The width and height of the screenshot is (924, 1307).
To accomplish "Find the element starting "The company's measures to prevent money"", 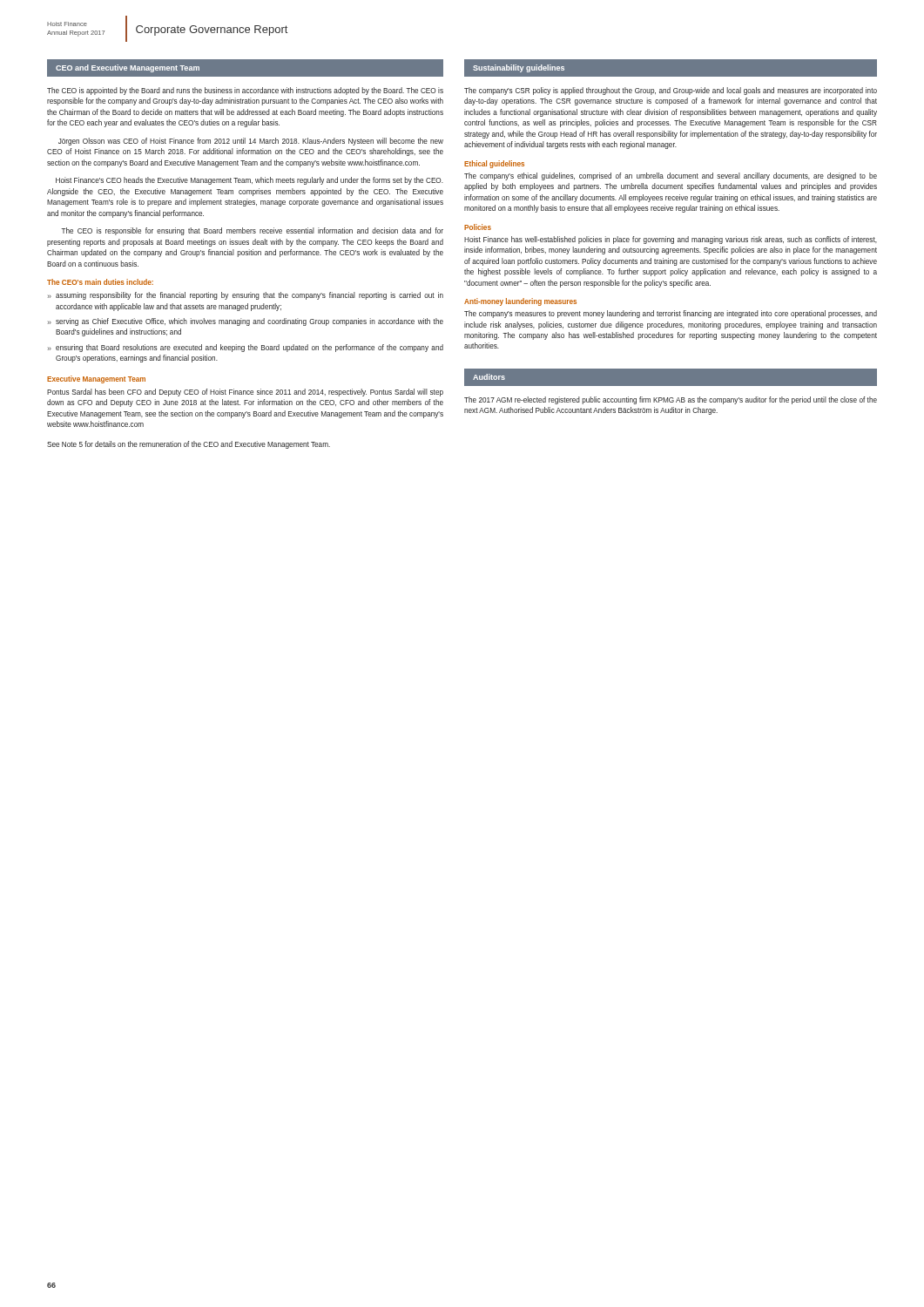I will [x=671, y=330].
